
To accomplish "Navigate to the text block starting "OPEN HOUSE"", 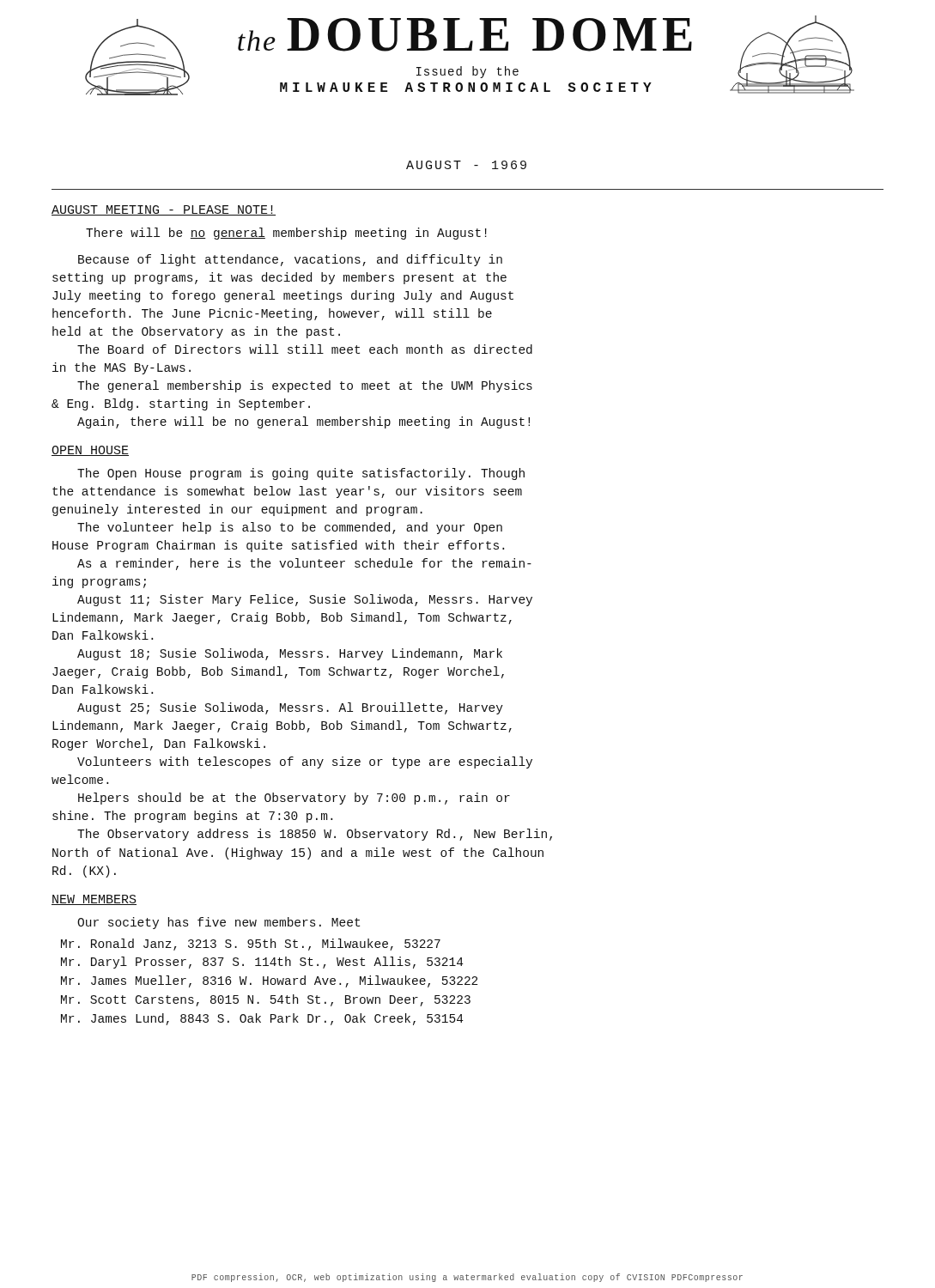I will [90, 451].
